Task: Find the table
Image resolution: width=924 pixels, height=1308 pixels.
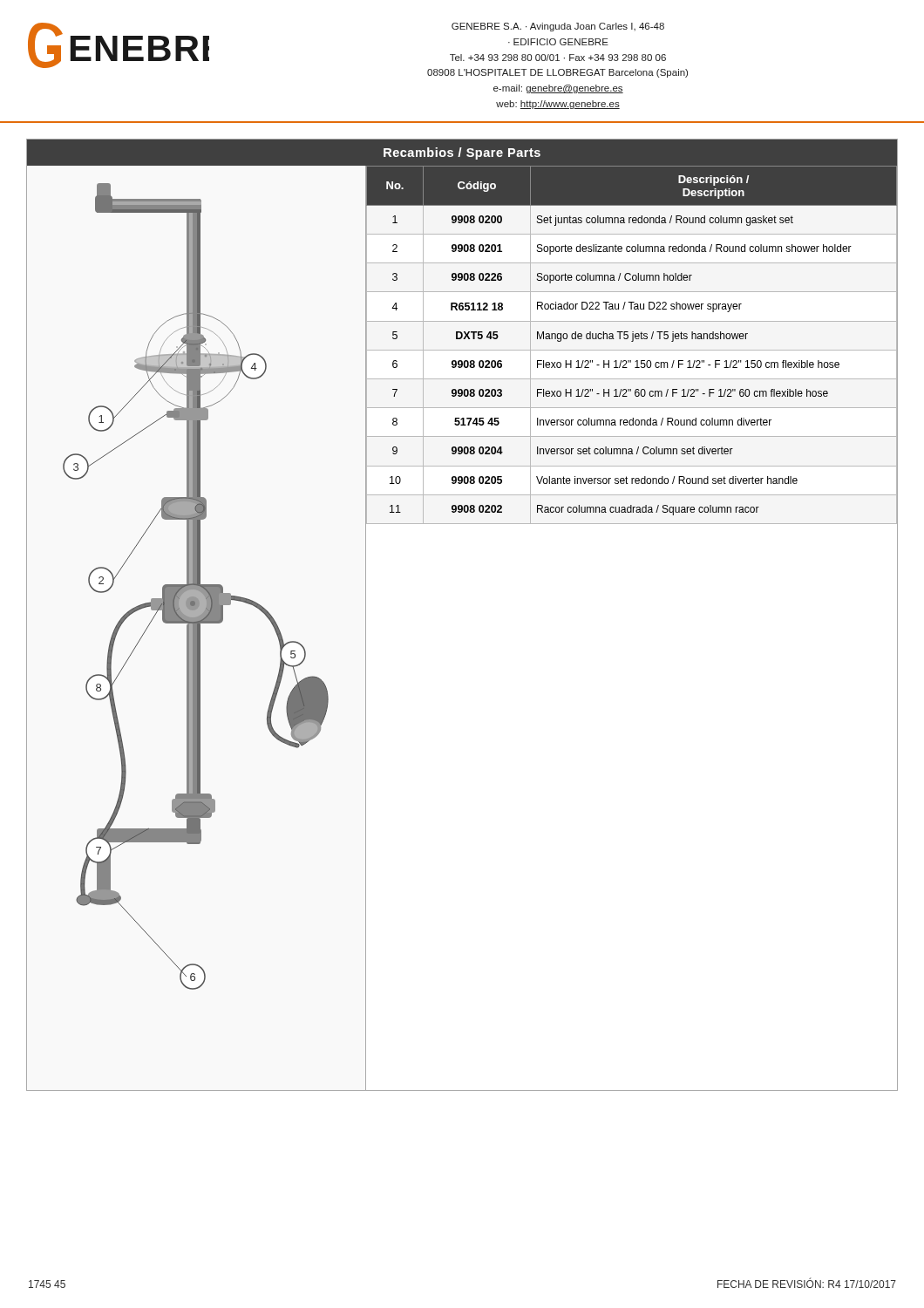Action: click(x=632, y=628)
